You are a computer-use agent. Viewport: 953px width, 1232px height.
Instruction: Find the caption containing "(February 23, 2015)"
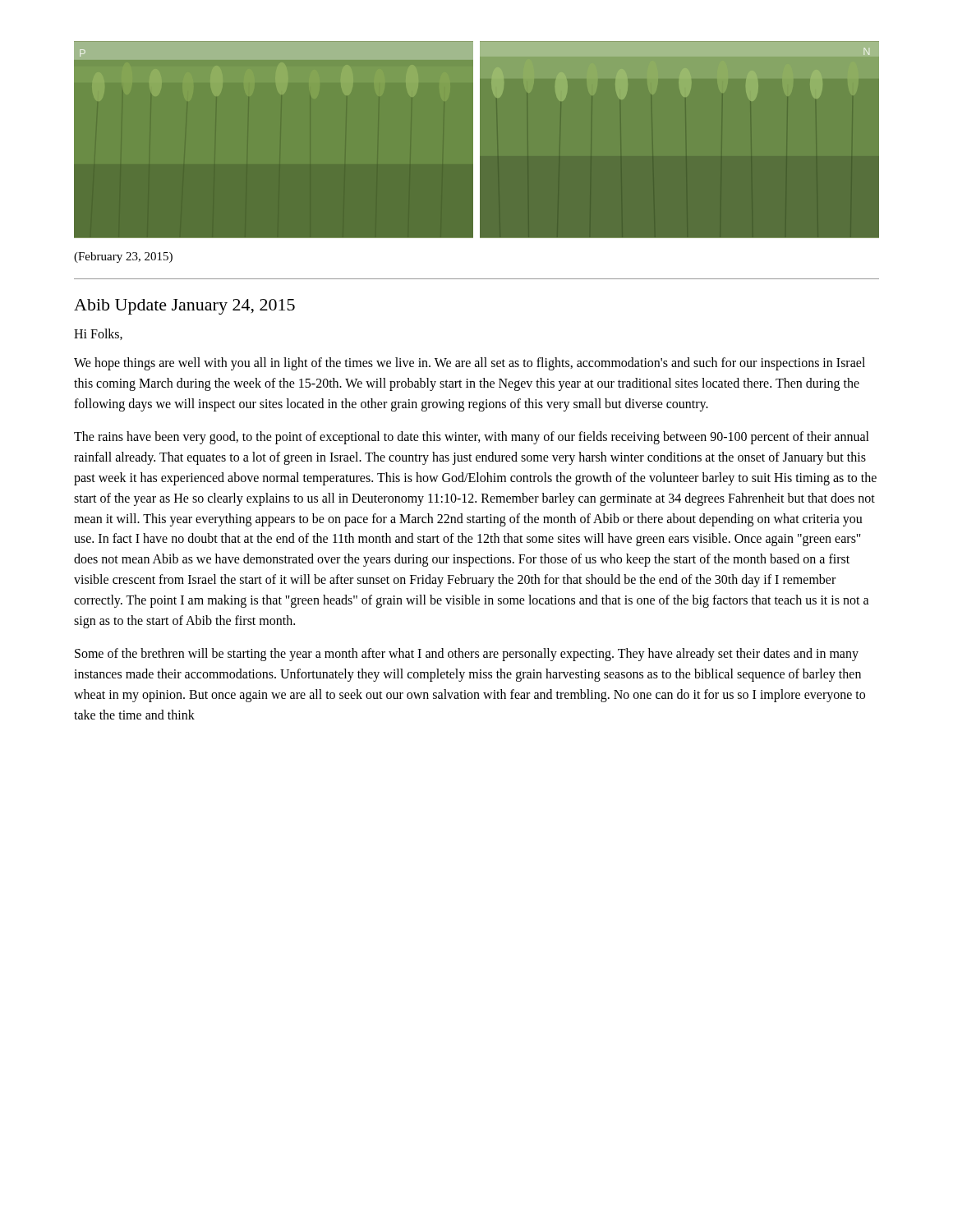[x=123, y=256]
